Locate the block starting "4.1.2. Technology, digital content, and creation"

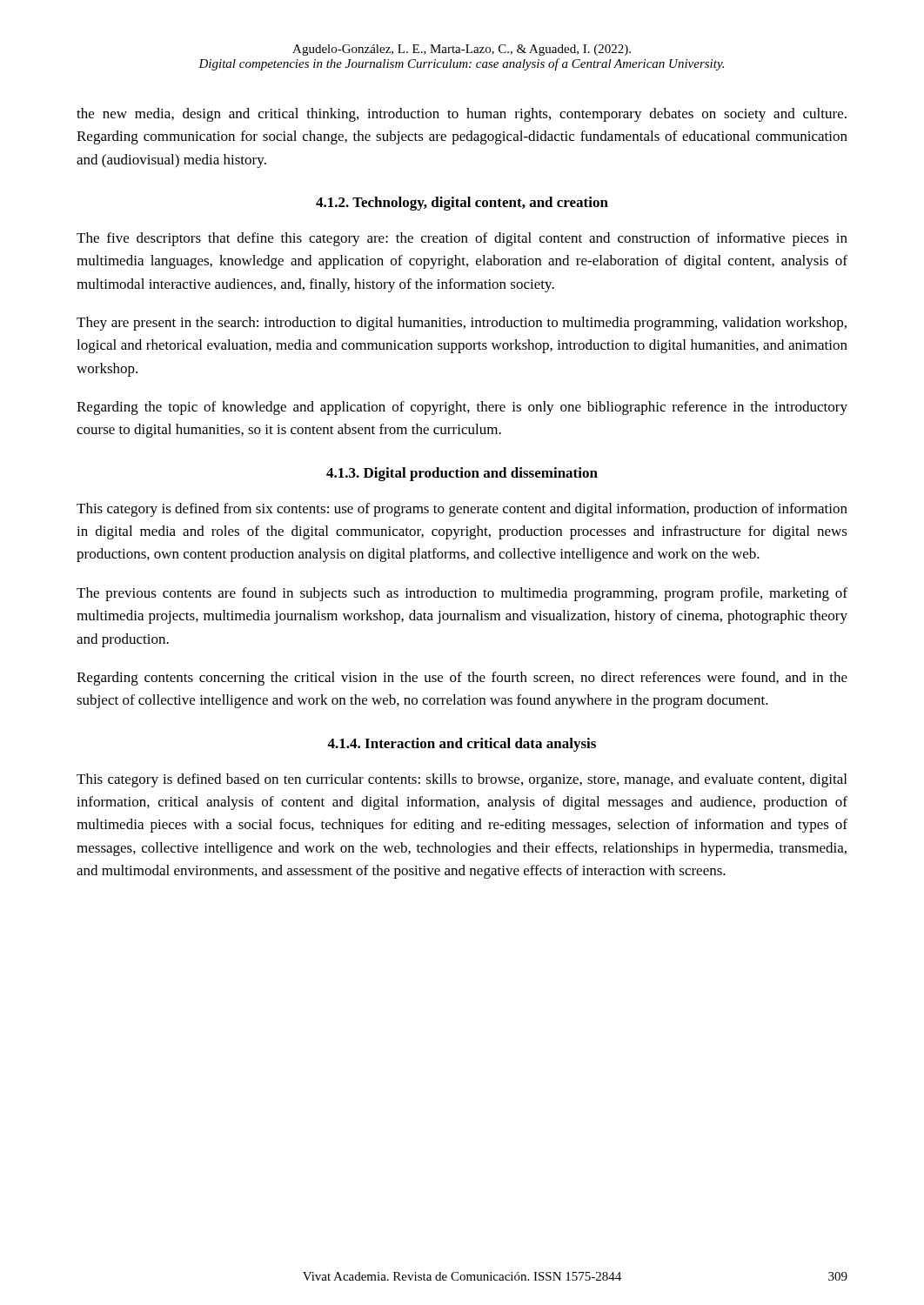(x=462, y=202)
